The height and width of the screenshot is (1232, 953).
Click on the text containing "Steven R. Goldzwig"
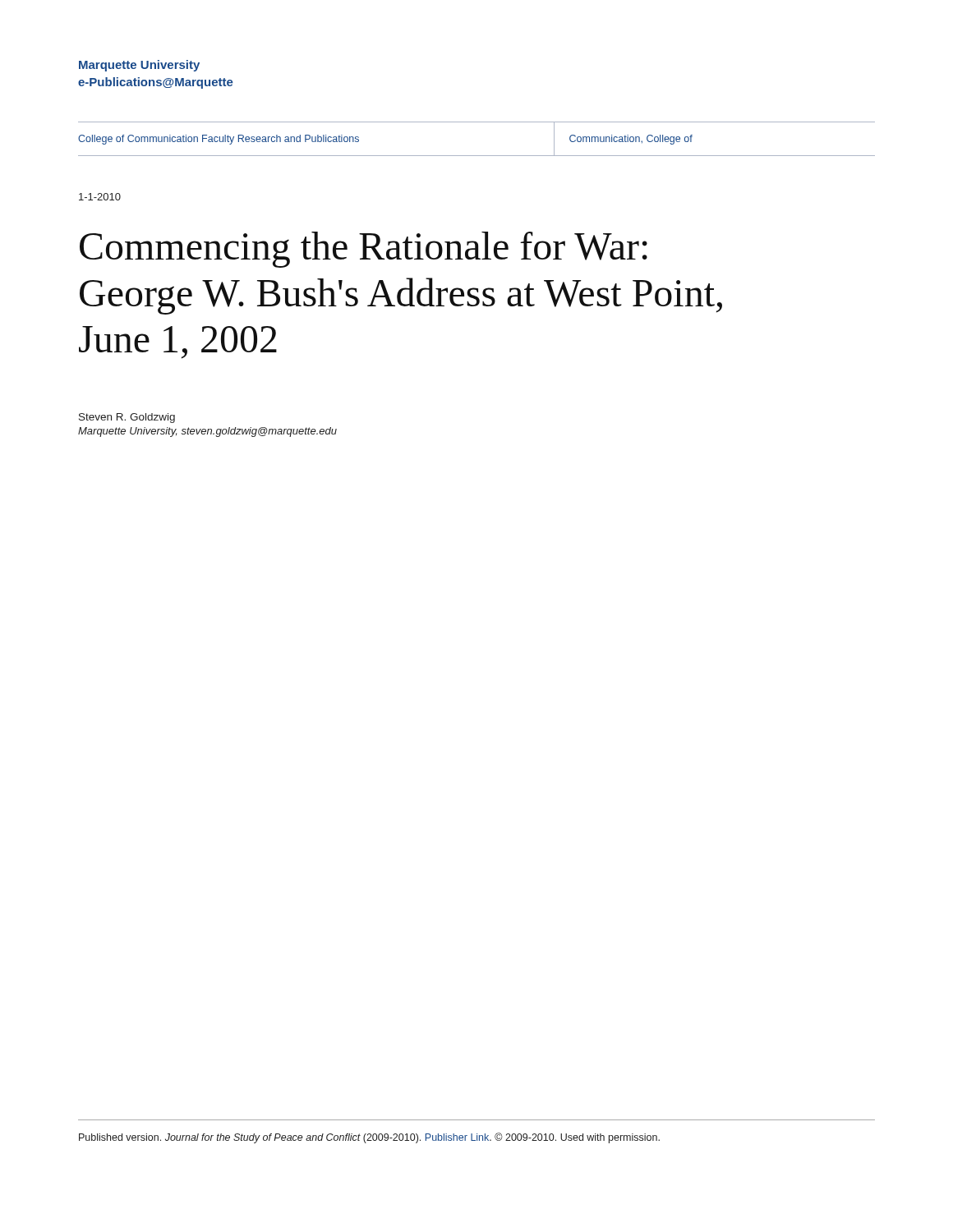[127, 417]
